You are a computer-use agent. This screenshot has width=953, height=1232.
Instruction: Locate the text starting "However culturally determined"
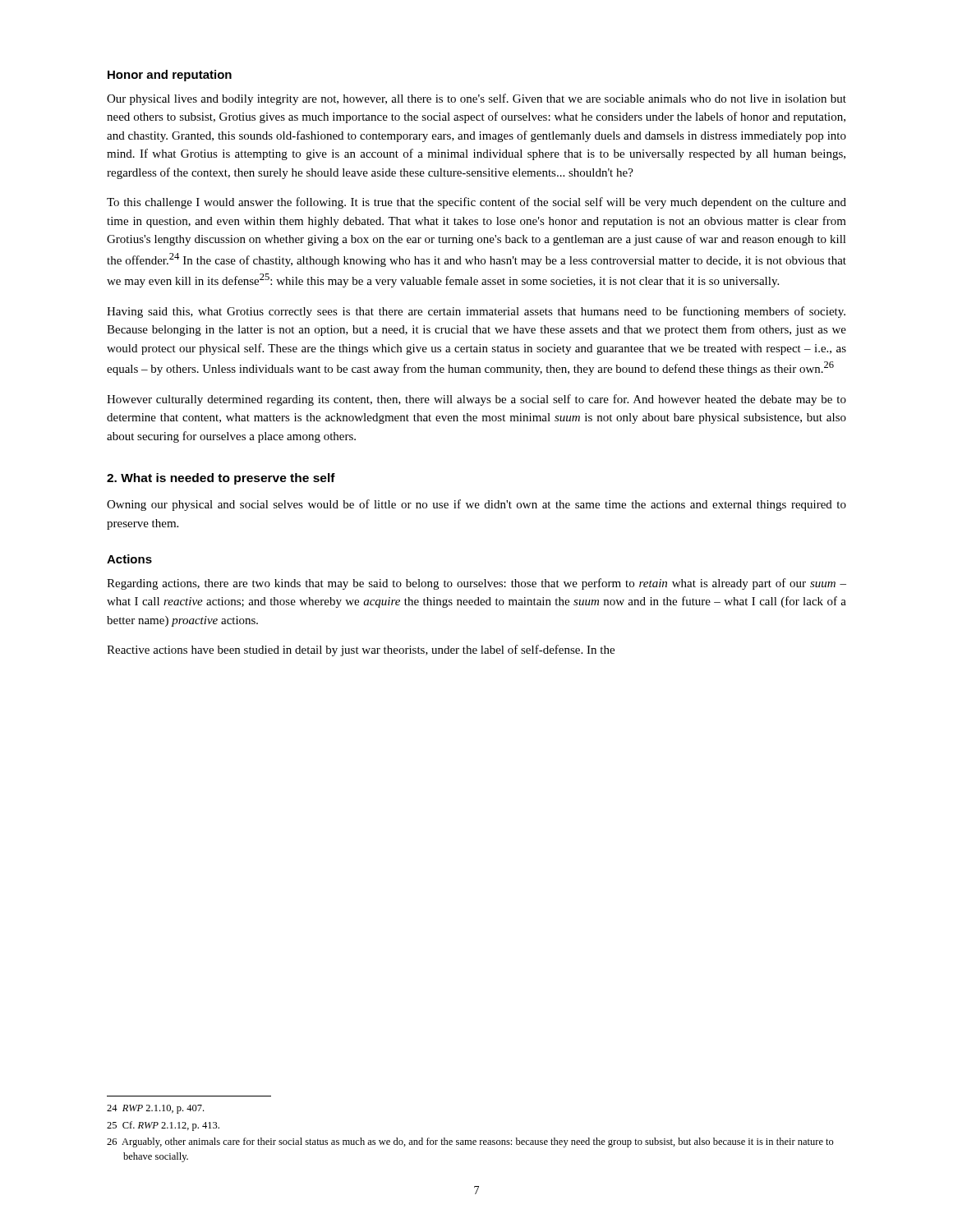(476, 417)
